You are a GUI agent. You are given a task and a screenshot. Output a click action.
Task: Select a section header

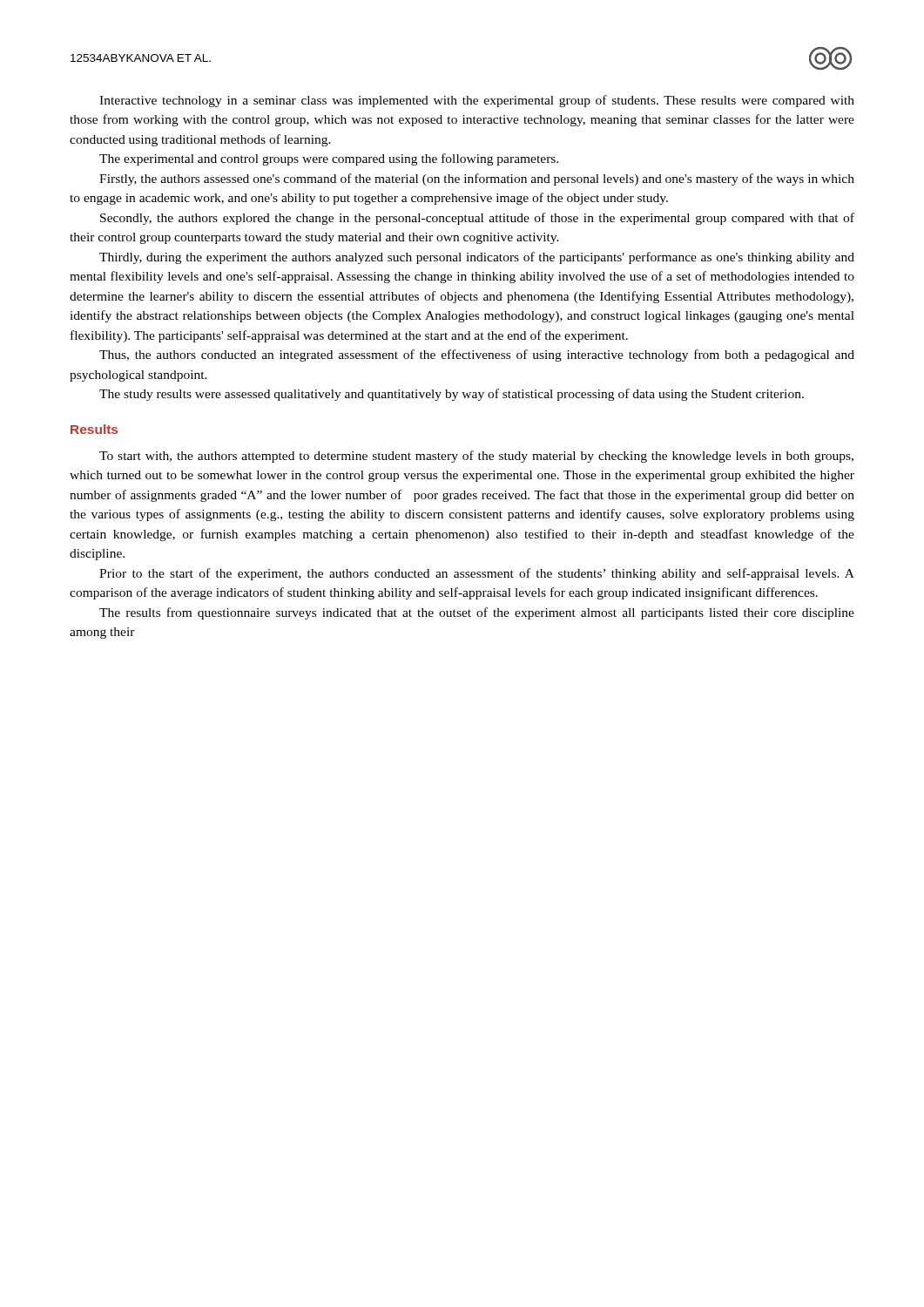tap(94, 429)
